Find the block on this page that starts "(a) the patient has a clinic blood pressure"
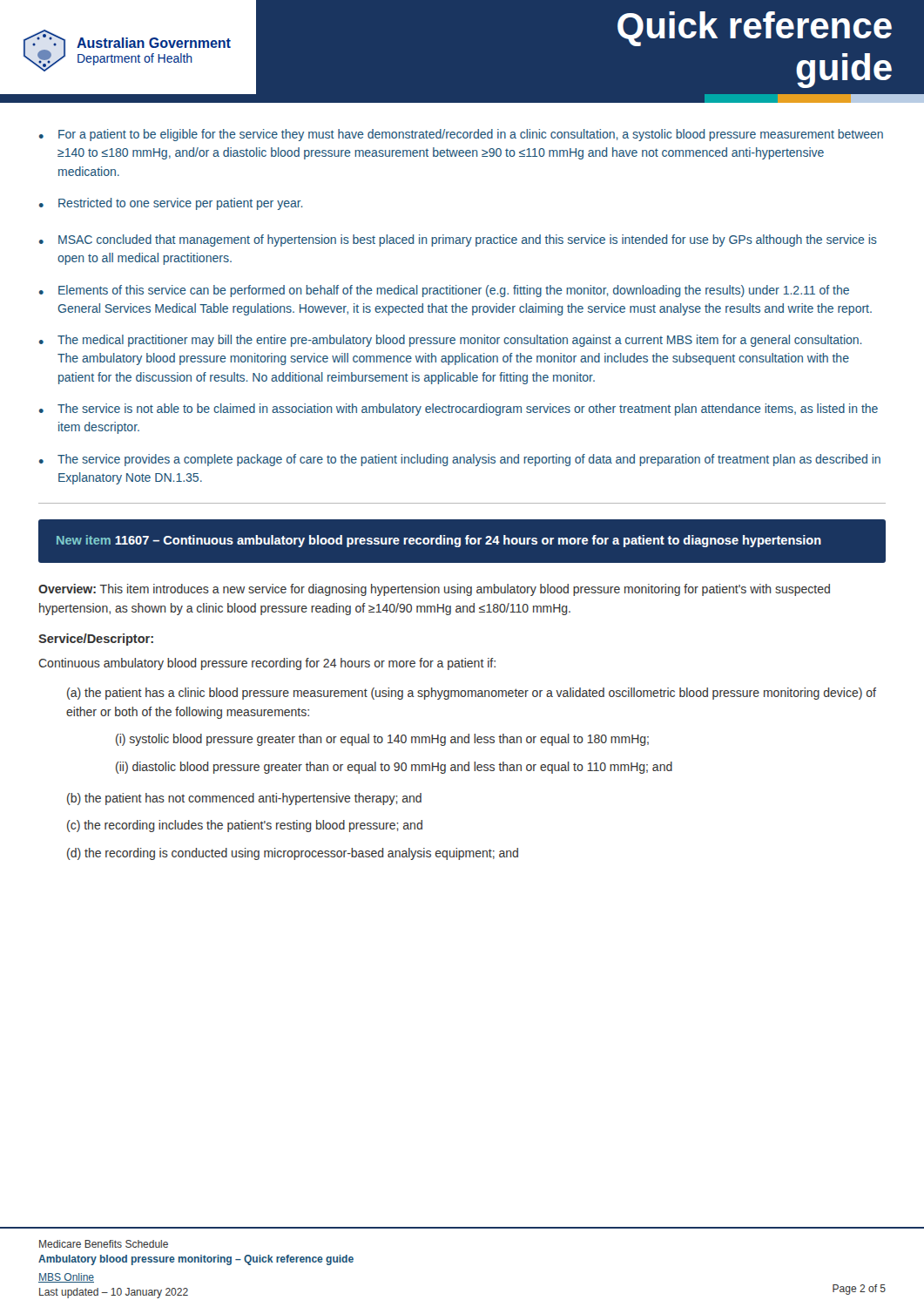Image resolution: width=924 pixels, height=1307 pixels. click(471, 702)
